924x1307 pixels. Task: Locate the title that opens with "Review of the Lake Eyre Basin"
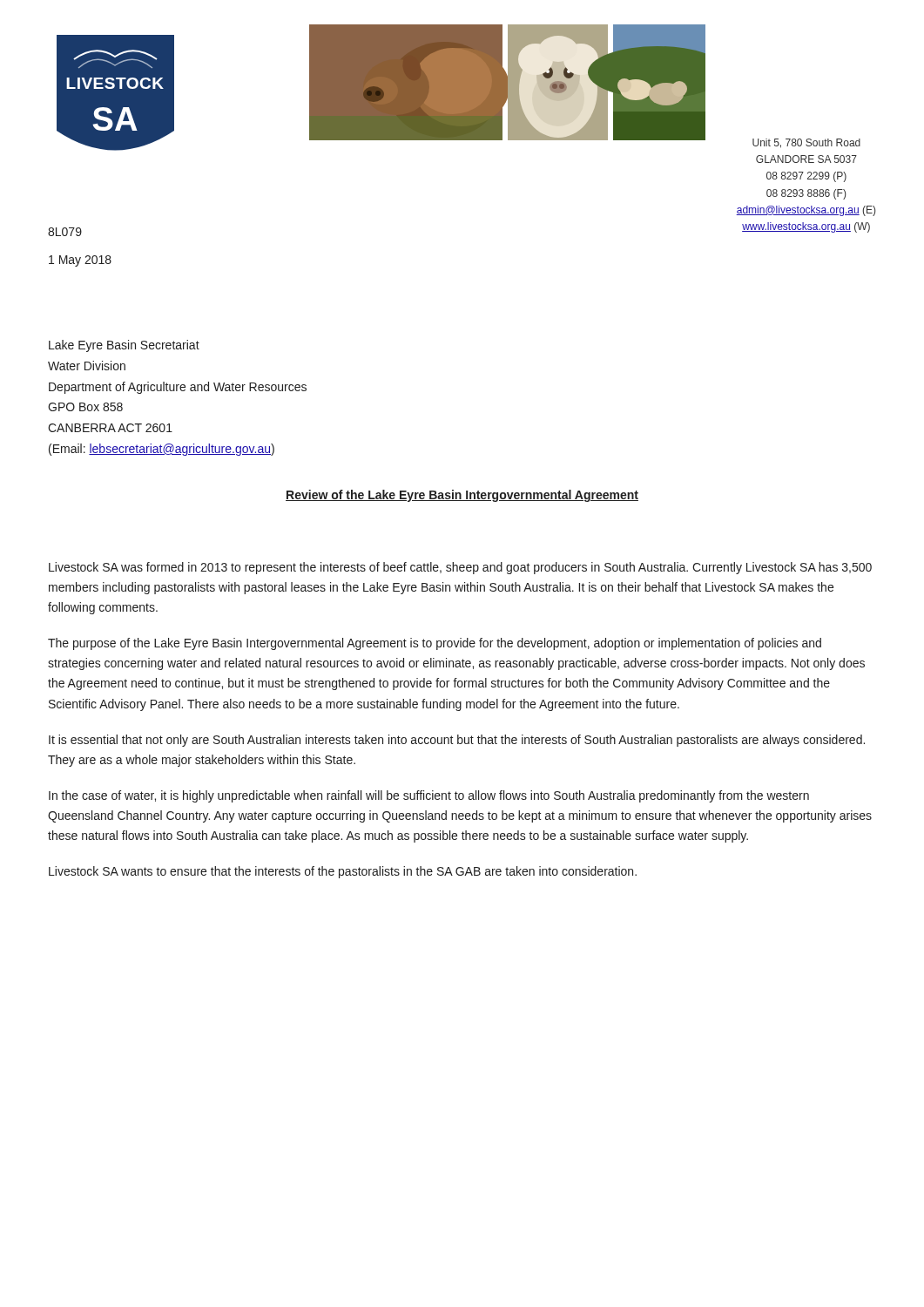[462, 495]
